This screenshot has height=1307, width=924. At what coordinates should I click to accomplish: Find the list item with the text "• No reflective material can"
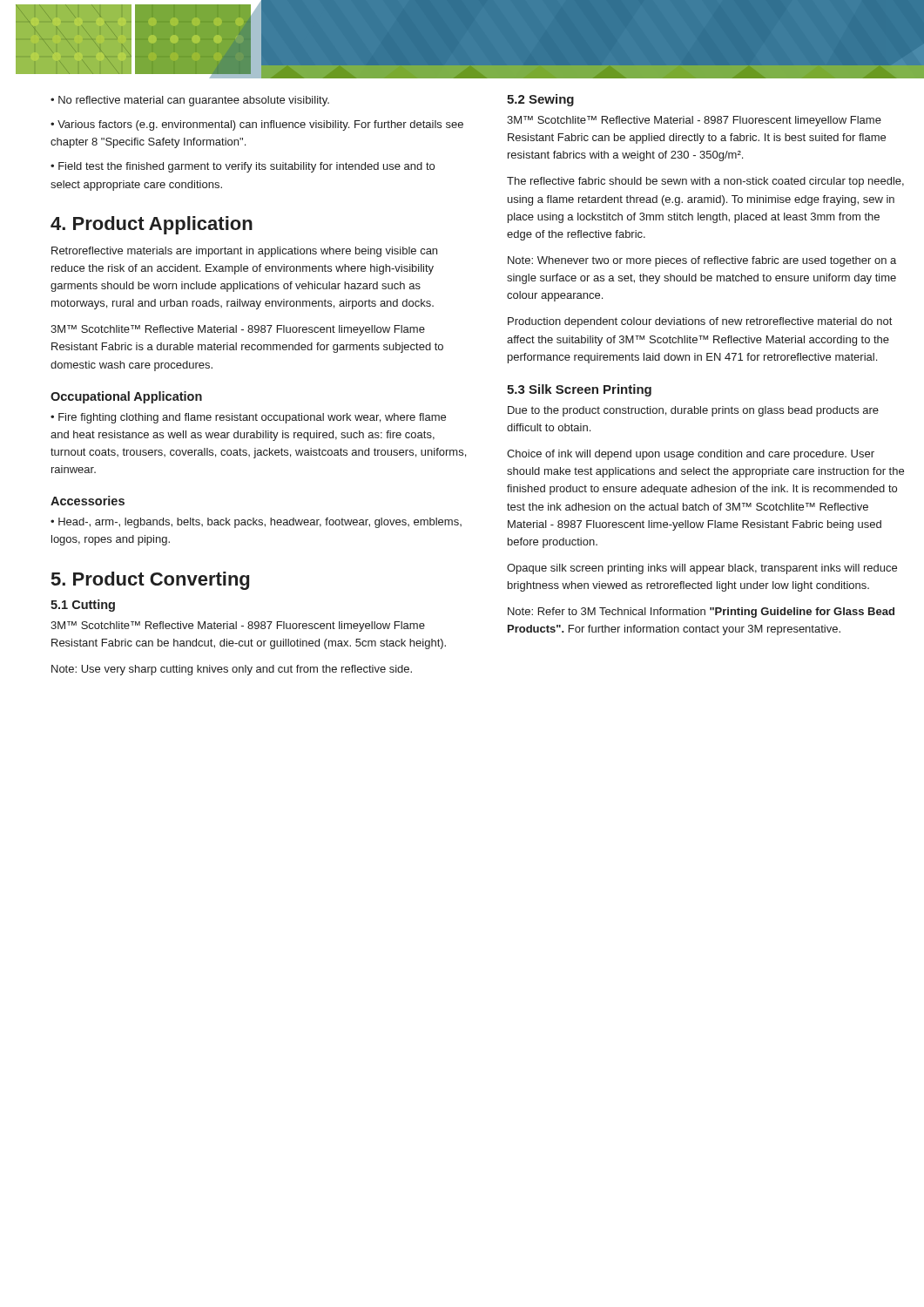259,100
